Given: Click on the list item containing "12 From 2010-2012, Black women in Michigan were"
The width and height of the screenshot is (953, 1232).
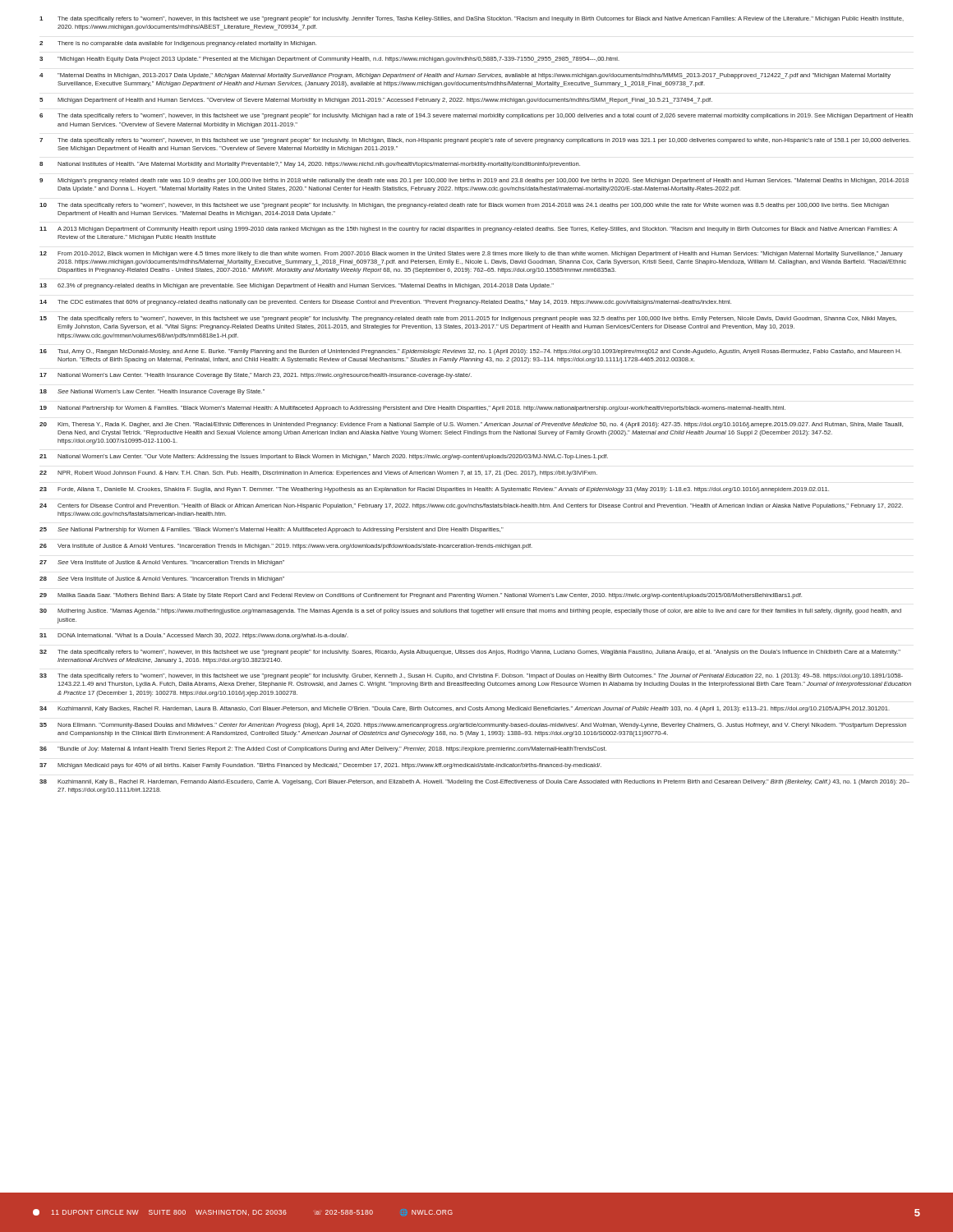Looking at the screenshot, I should click(x=476, y=262).
